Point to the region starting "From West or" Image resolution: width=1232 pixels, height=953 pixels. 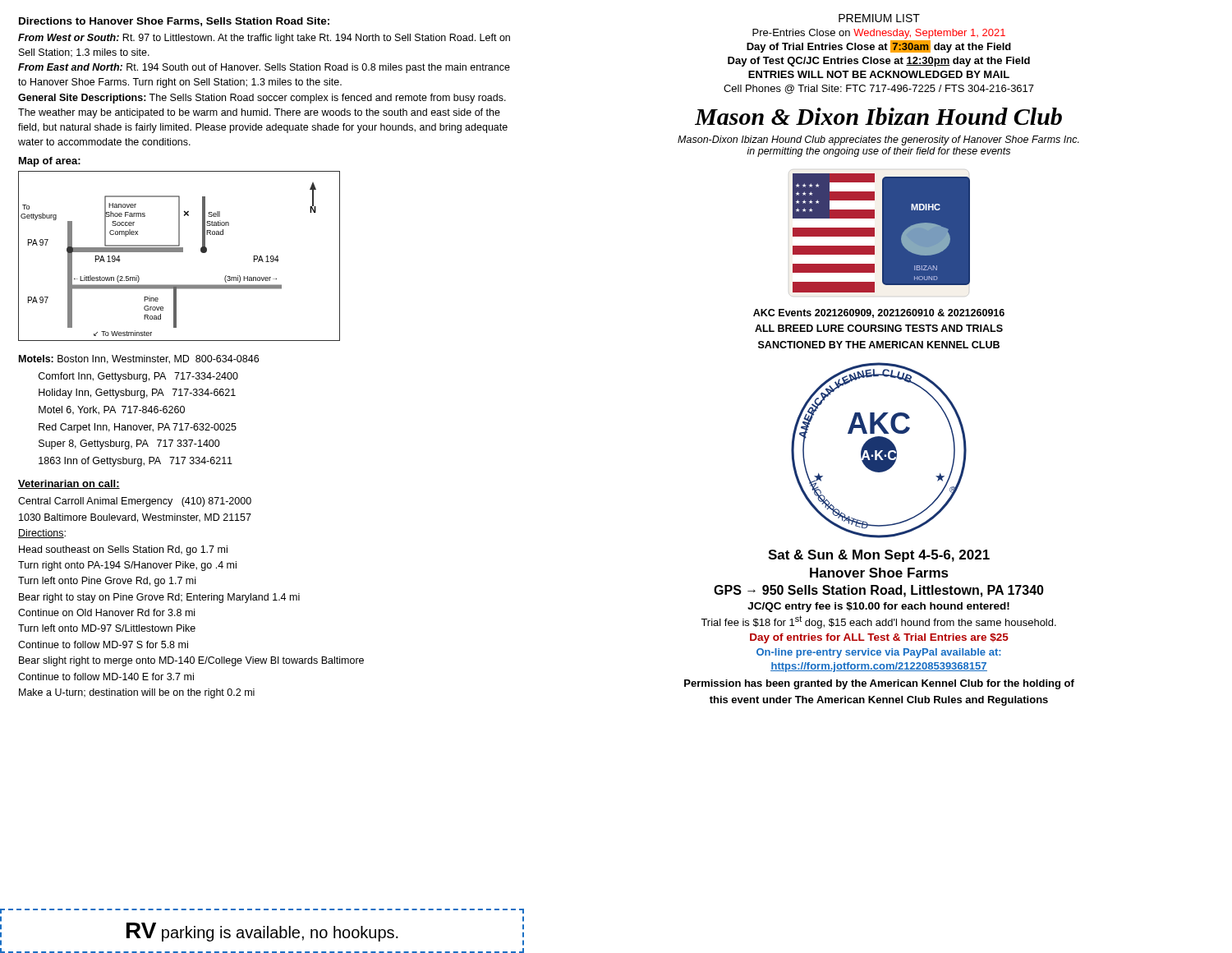click(264, 90)
